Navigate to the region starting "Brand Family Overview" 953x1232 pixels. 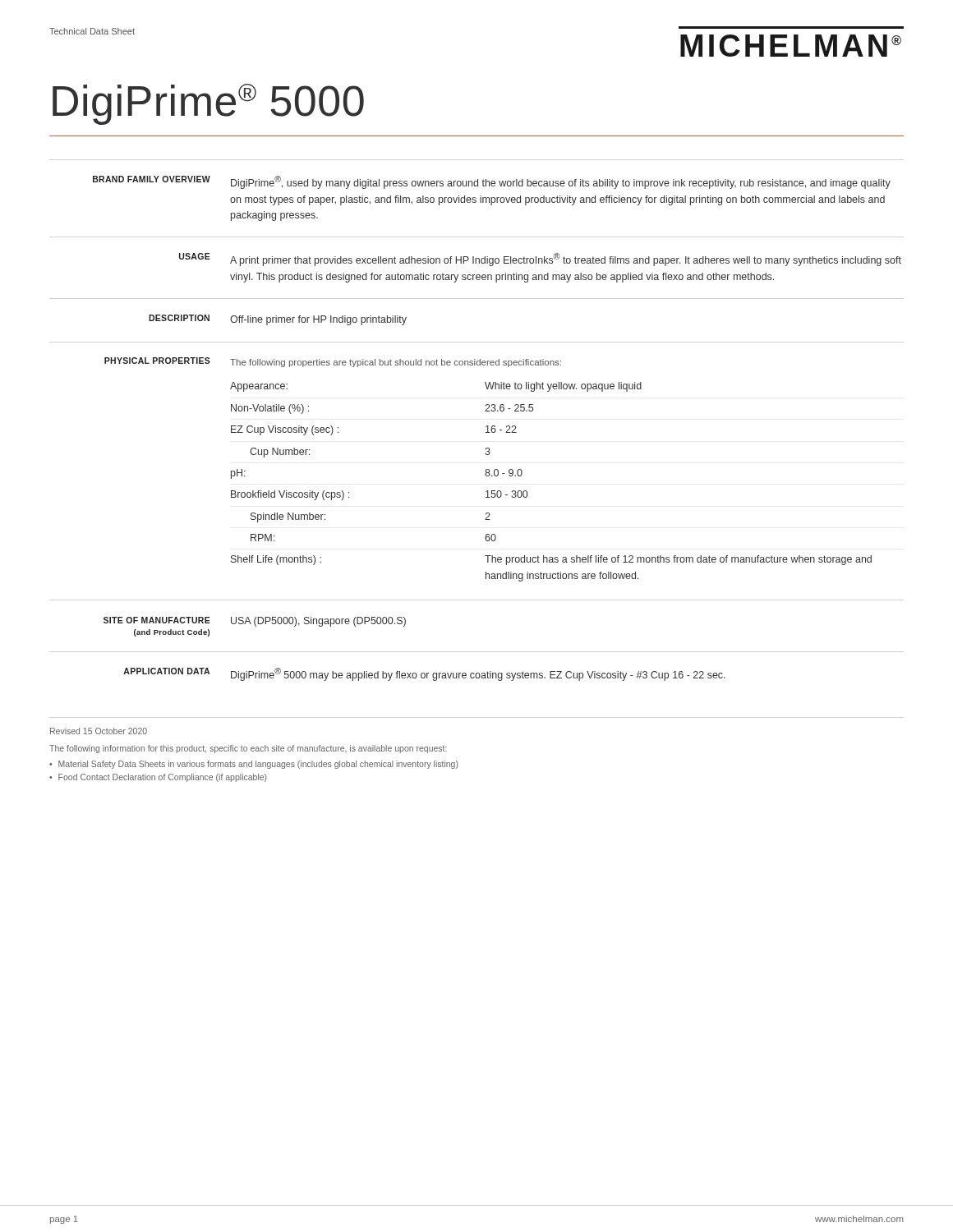click(x=151, y=179)
